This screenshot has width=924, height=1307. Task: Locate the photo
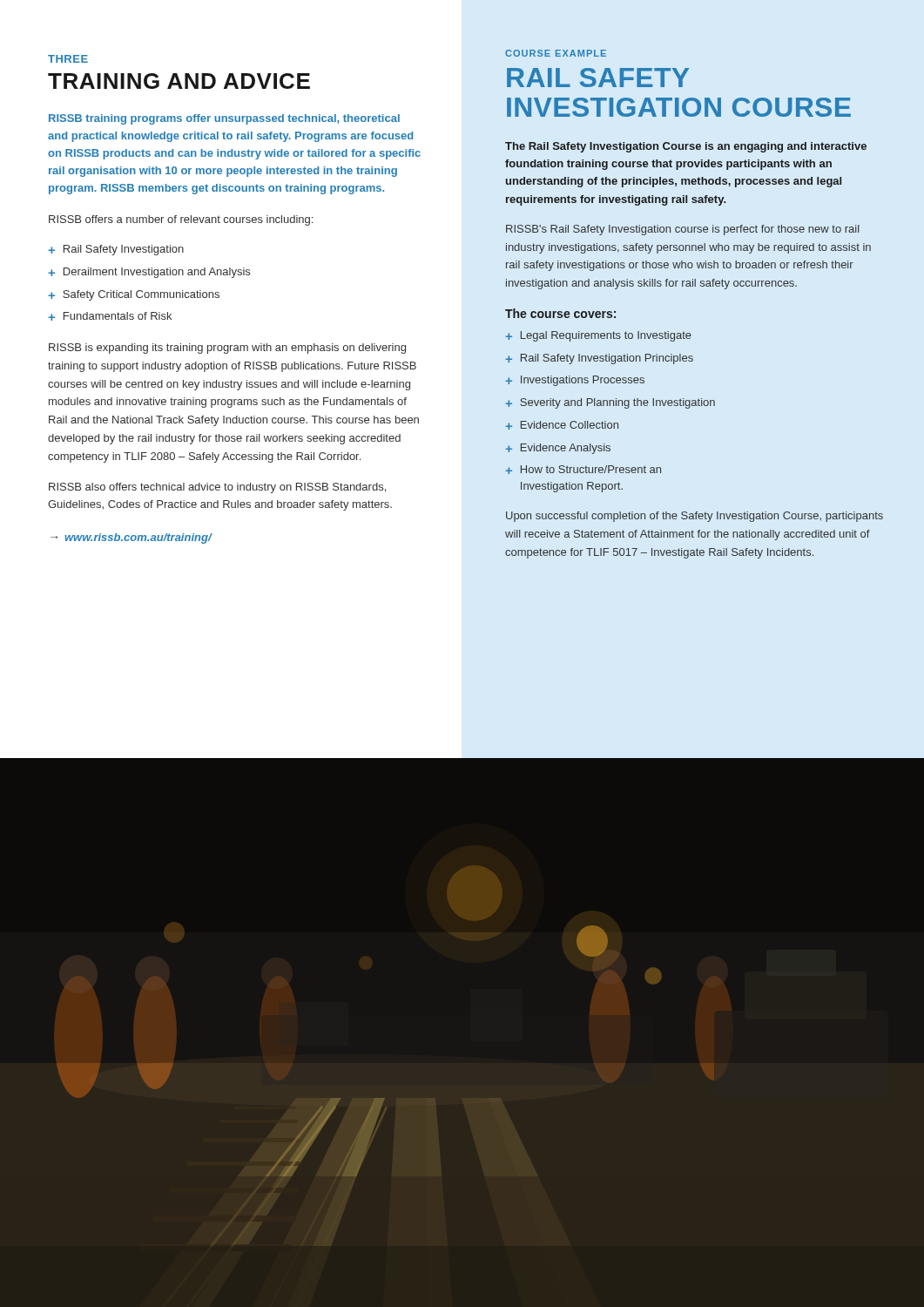coord(462,1033)
